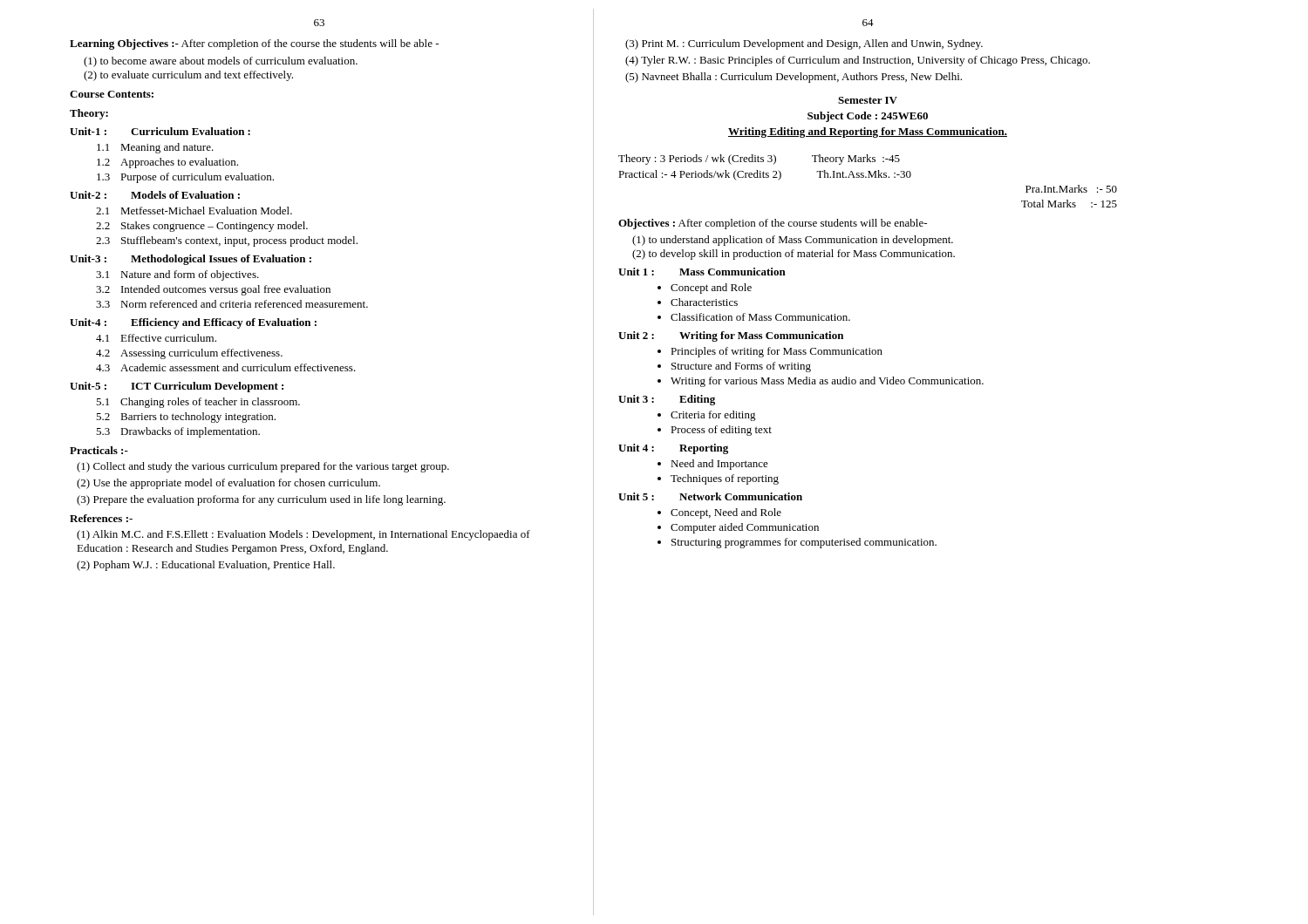Click on the block starting "Unit-4 : Efficiency and"
Image resolution: width=1308 pixels, height=924 pixels.
[x=193, y=323]
